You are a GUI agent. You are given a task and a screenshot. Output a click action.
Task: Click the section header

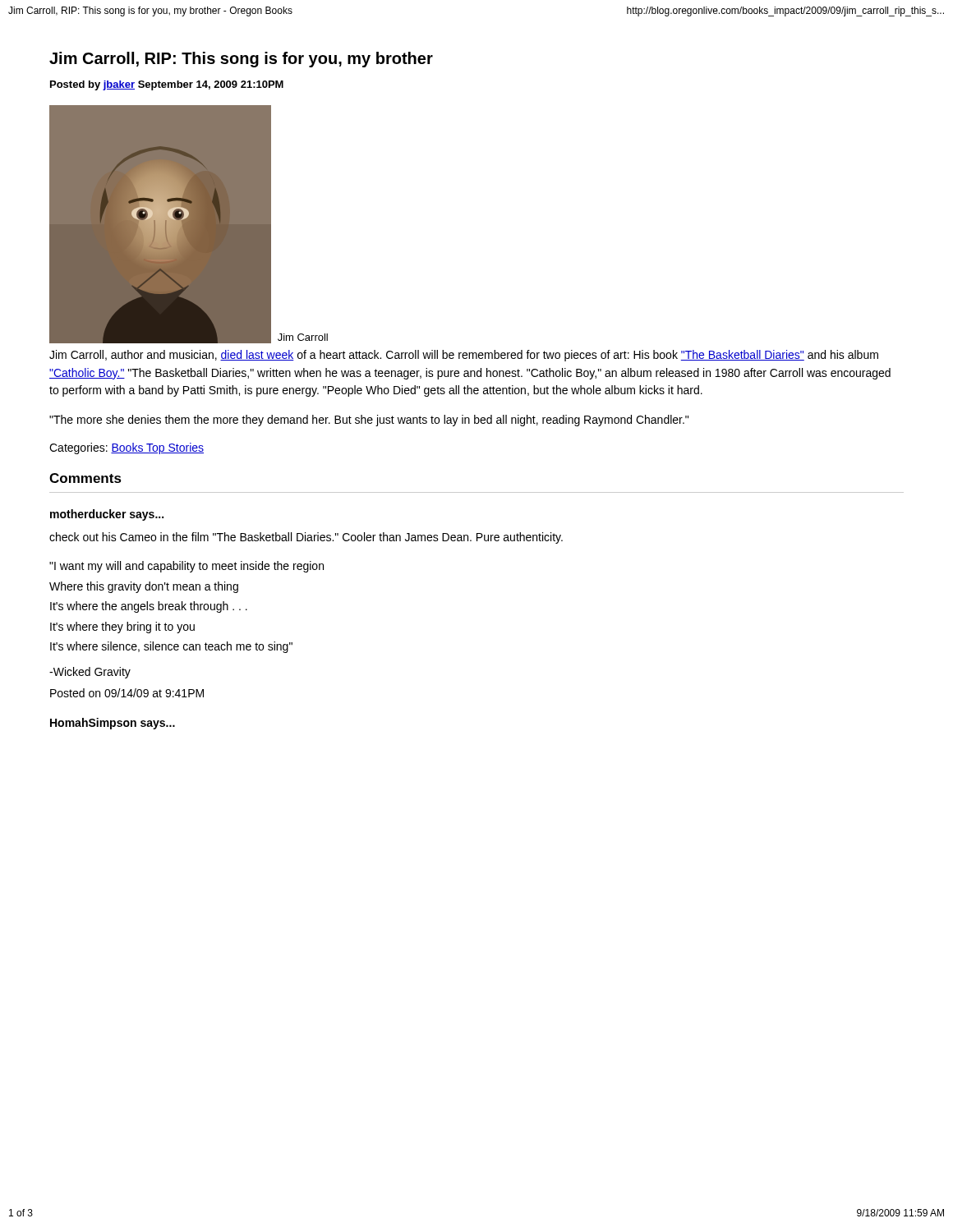click(85, 478)
